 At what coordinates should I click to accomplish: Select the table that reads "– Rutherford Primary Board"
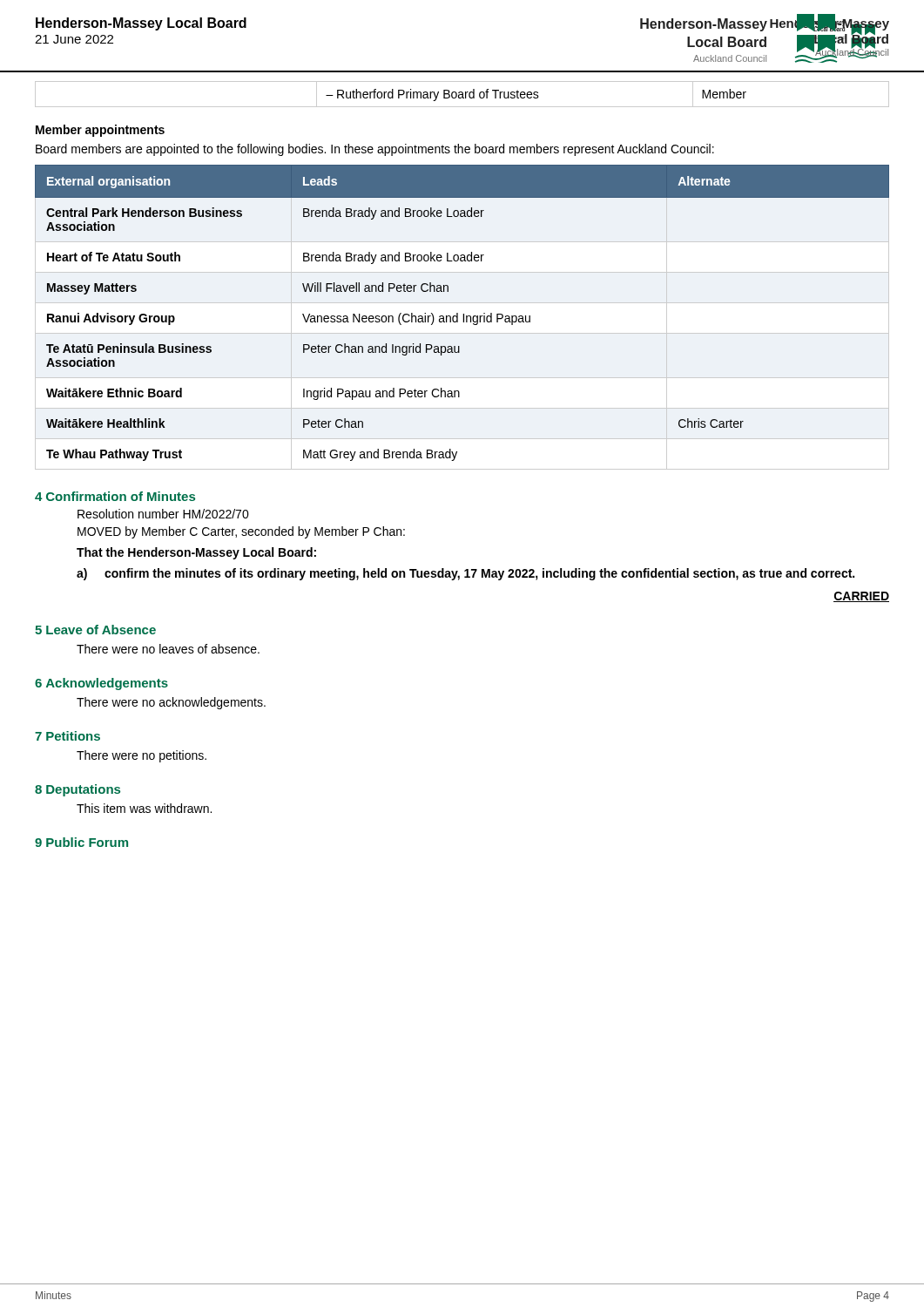(x=462, y=94)
